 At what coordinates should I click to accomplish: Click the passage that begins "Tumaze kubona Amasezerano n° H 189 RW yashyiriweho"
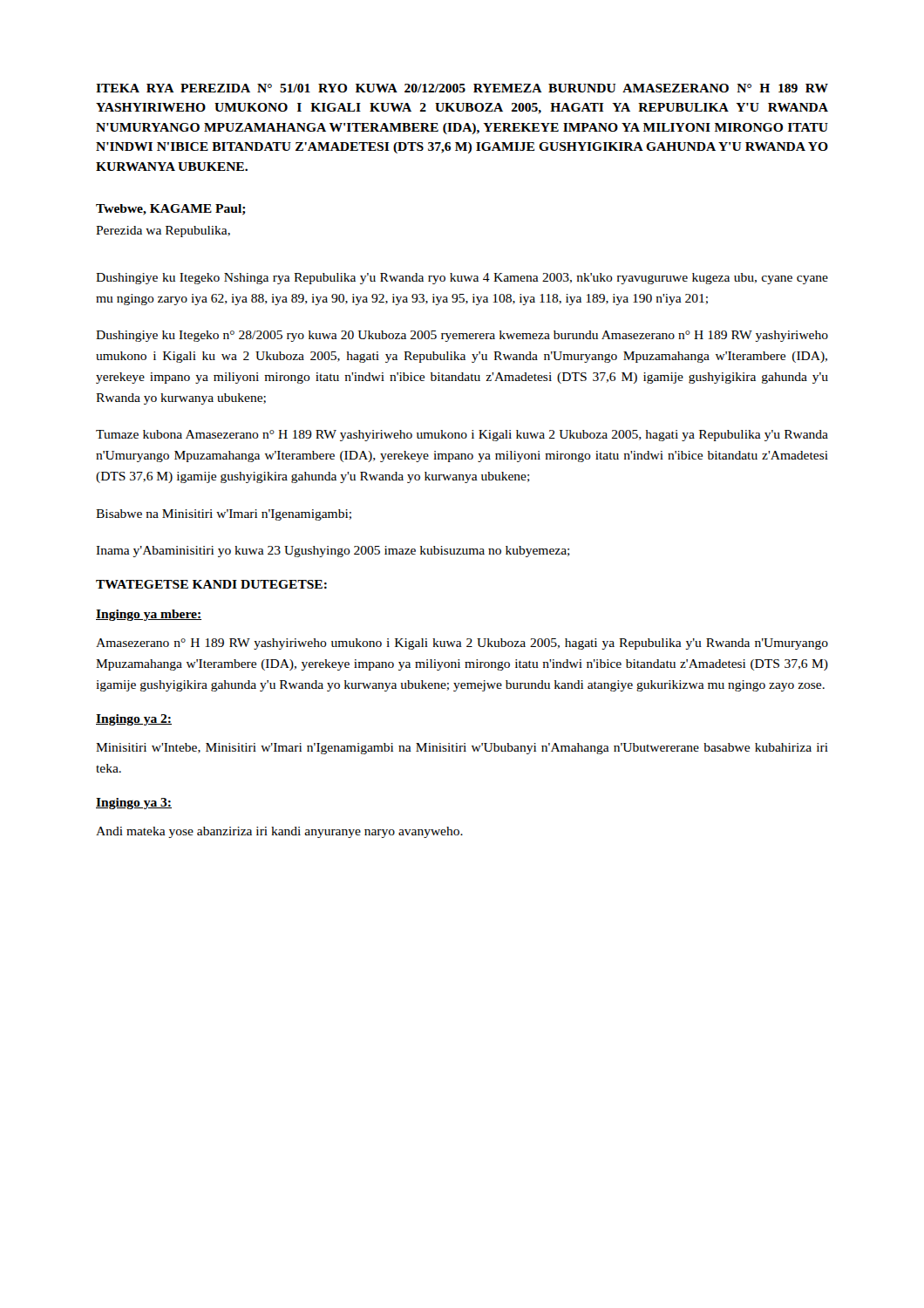[x=462, y=455]
